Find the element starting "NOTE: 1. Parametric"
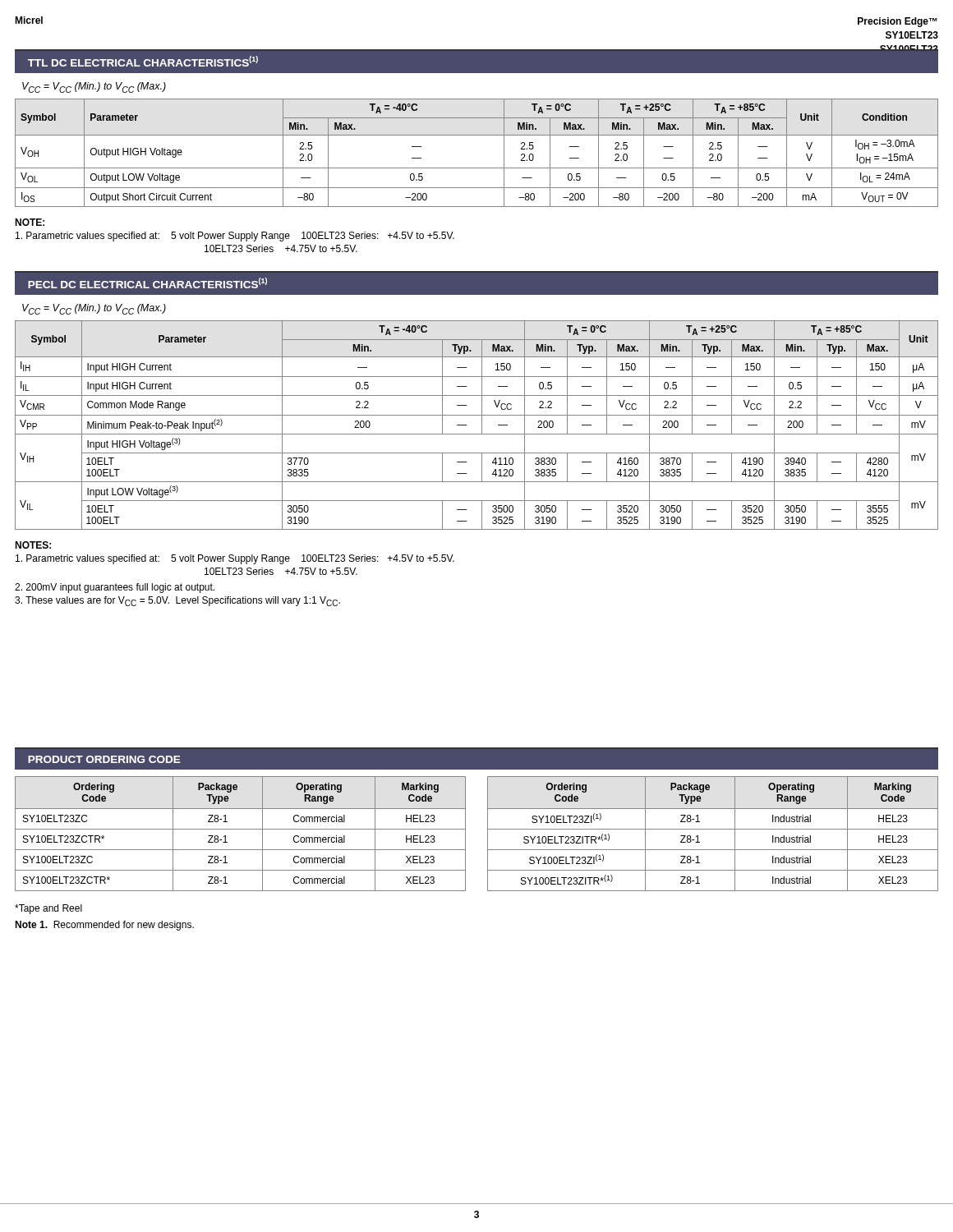 click(x=30, y=222)
